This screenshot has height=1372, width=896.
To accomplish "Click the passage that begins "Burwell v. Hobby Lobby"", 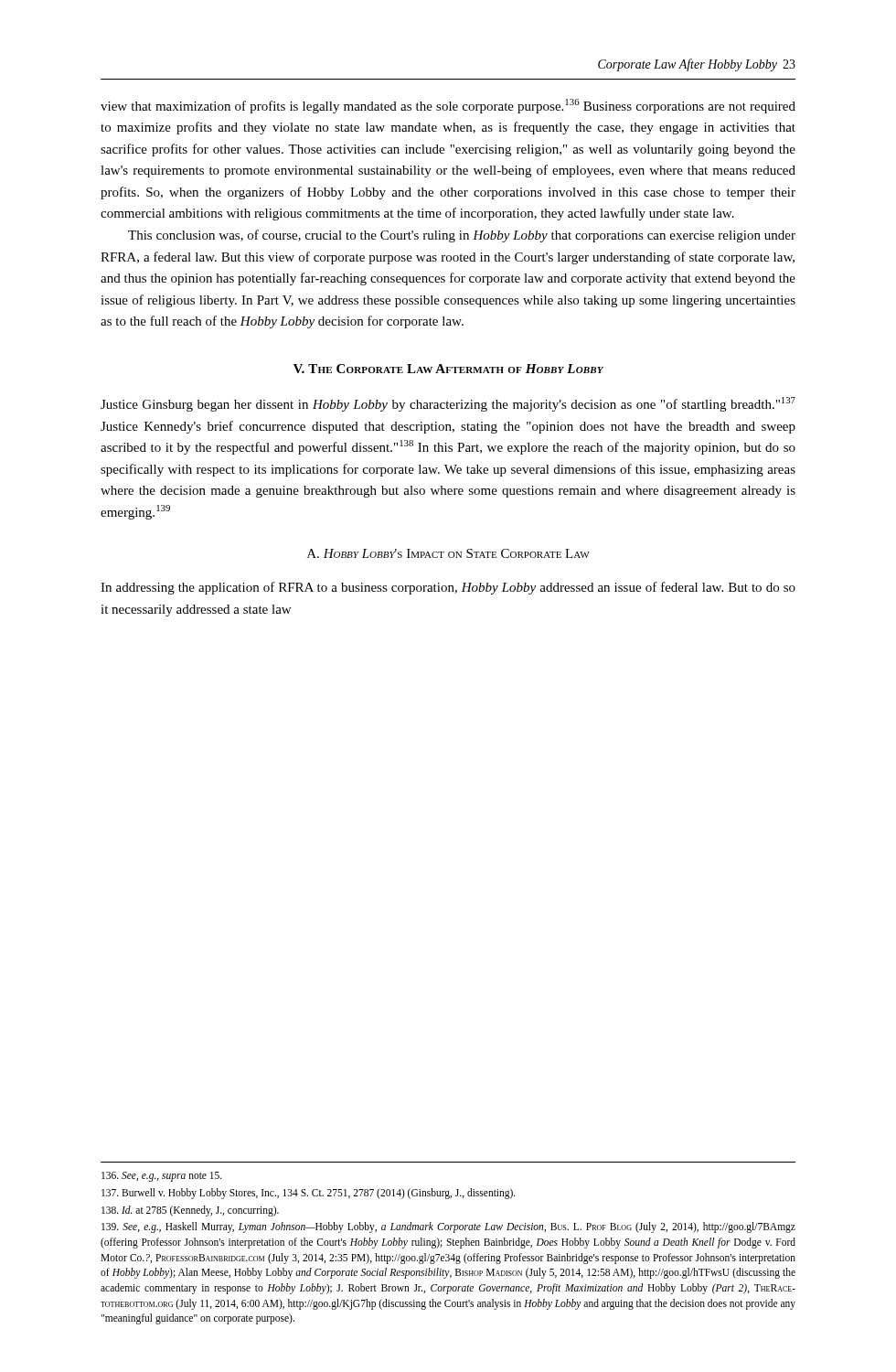I will [x=308, y=1193].
